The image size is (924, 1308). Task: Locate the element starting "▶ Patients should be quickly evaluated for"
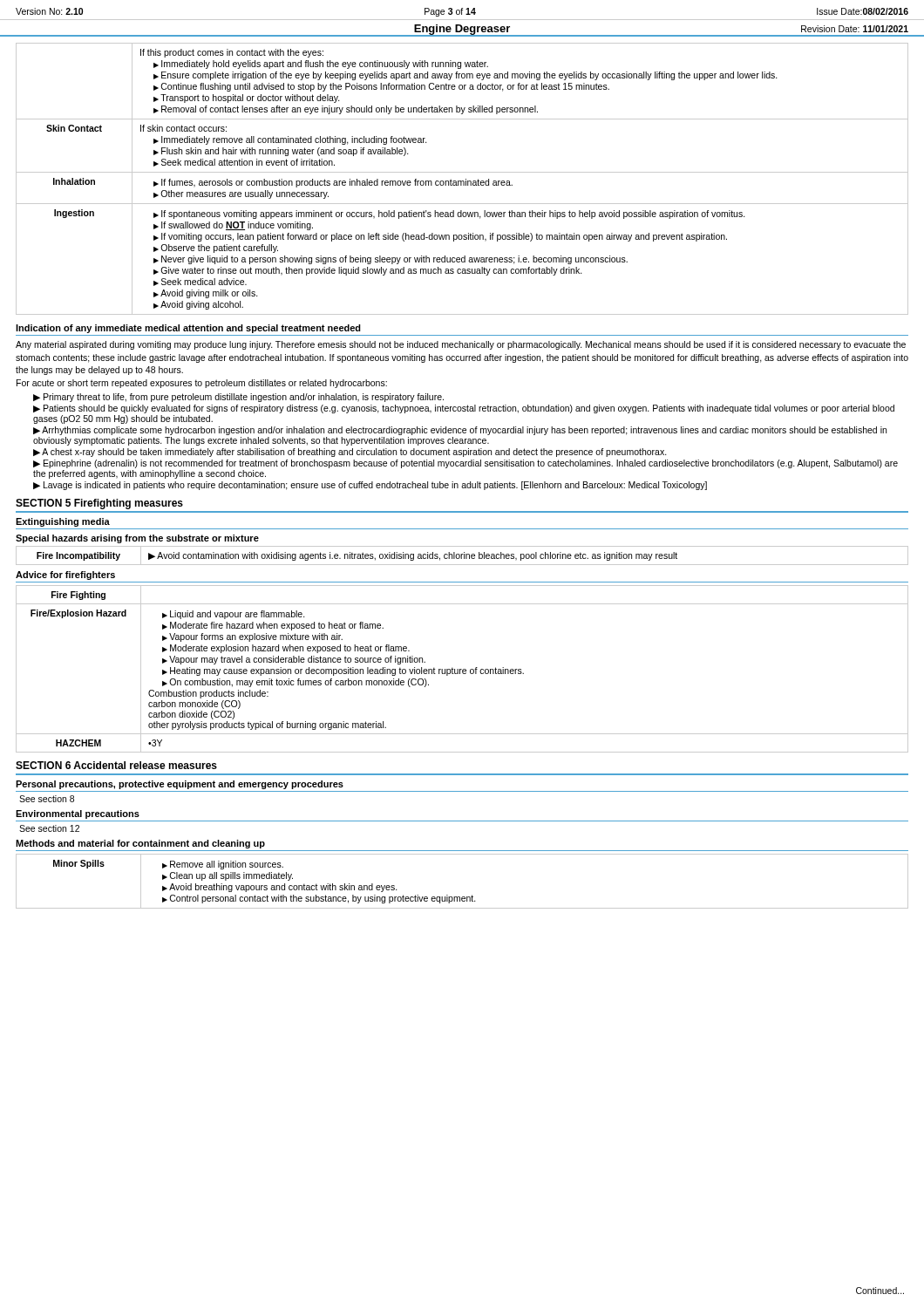464,413
